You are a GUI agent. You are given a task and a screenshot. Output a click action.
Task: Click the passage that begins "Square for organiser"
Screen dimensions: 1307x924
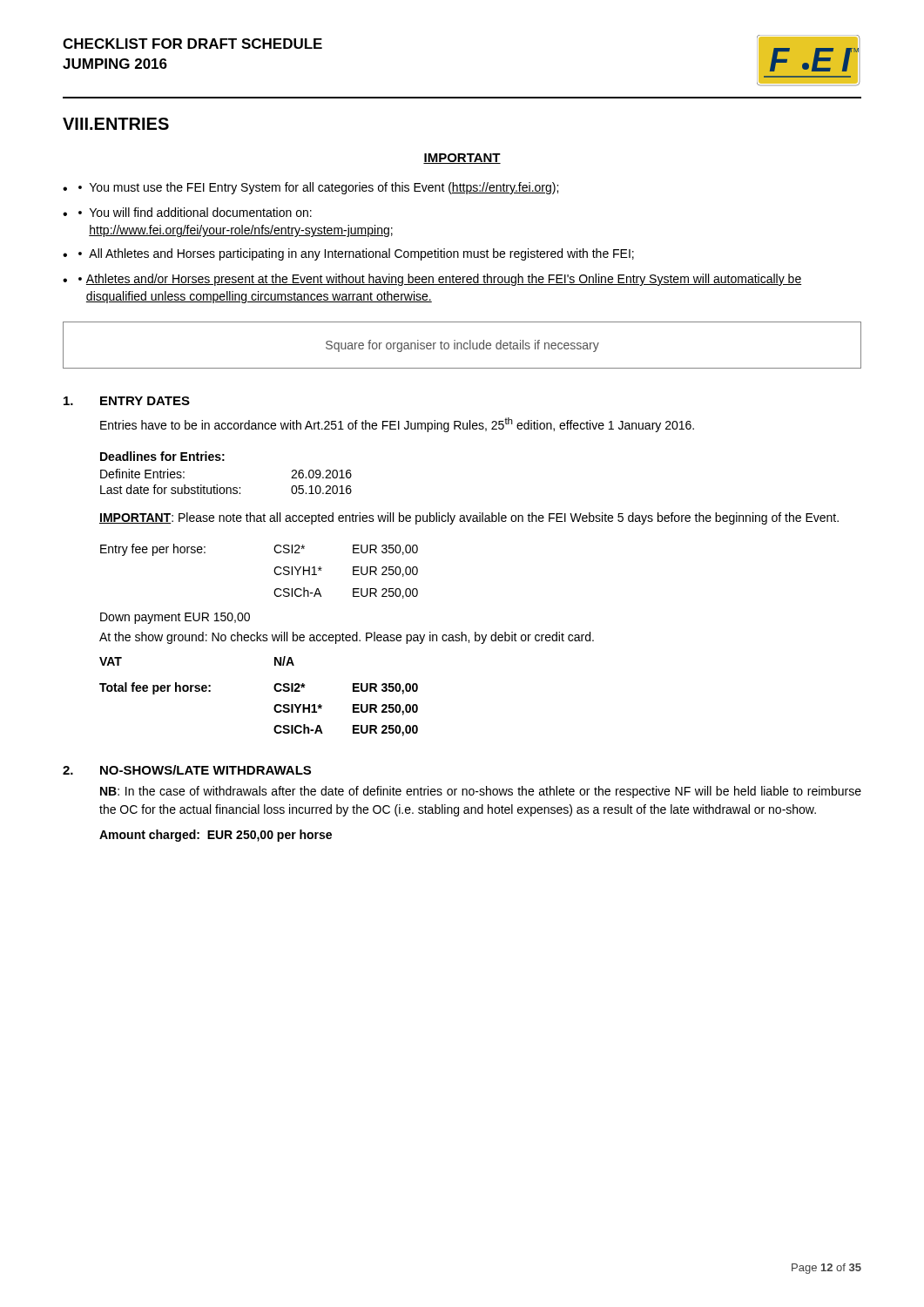[462, 345]
